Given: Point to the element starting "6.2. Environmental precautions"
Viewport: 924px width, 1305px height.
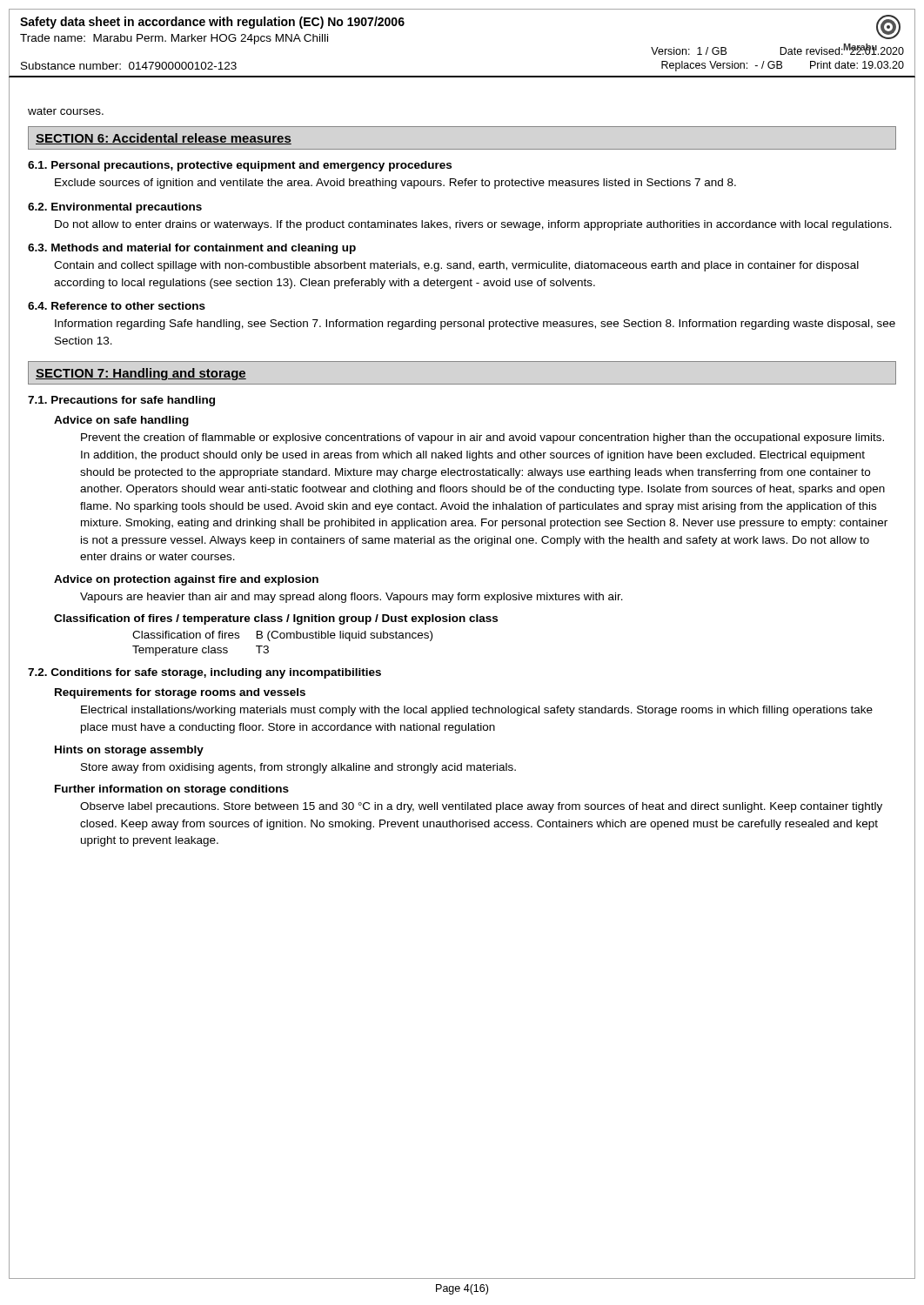Looking at the screenshot, I should (x=115, y=206).
